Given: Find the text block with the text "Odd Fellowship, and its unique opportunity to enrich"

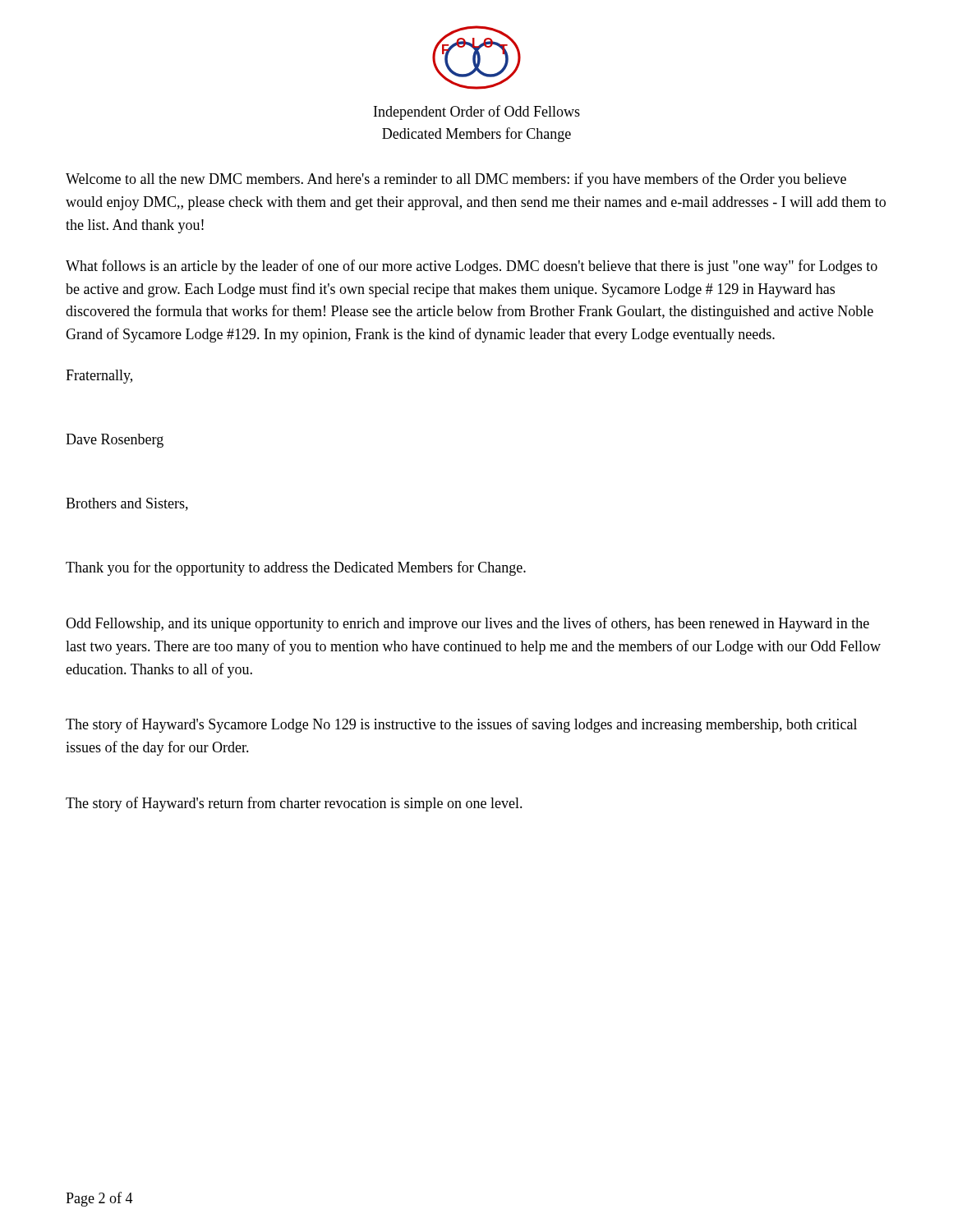Looking at the screenshot, I should click(473, 646).
